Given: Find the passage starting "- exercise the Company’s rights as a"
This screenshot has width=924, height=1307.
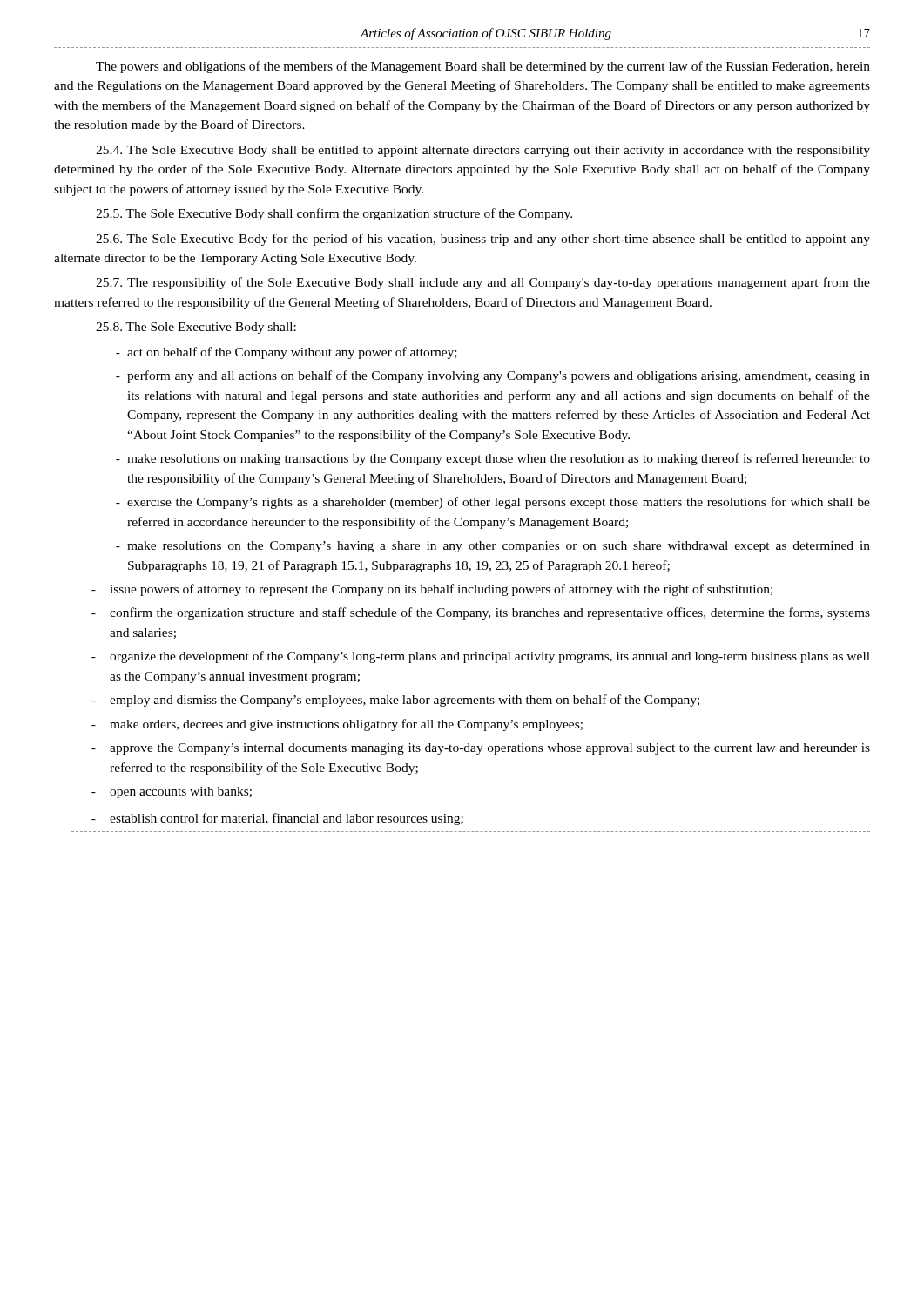Looking at the screenshot, I should [x=483, y=512].
